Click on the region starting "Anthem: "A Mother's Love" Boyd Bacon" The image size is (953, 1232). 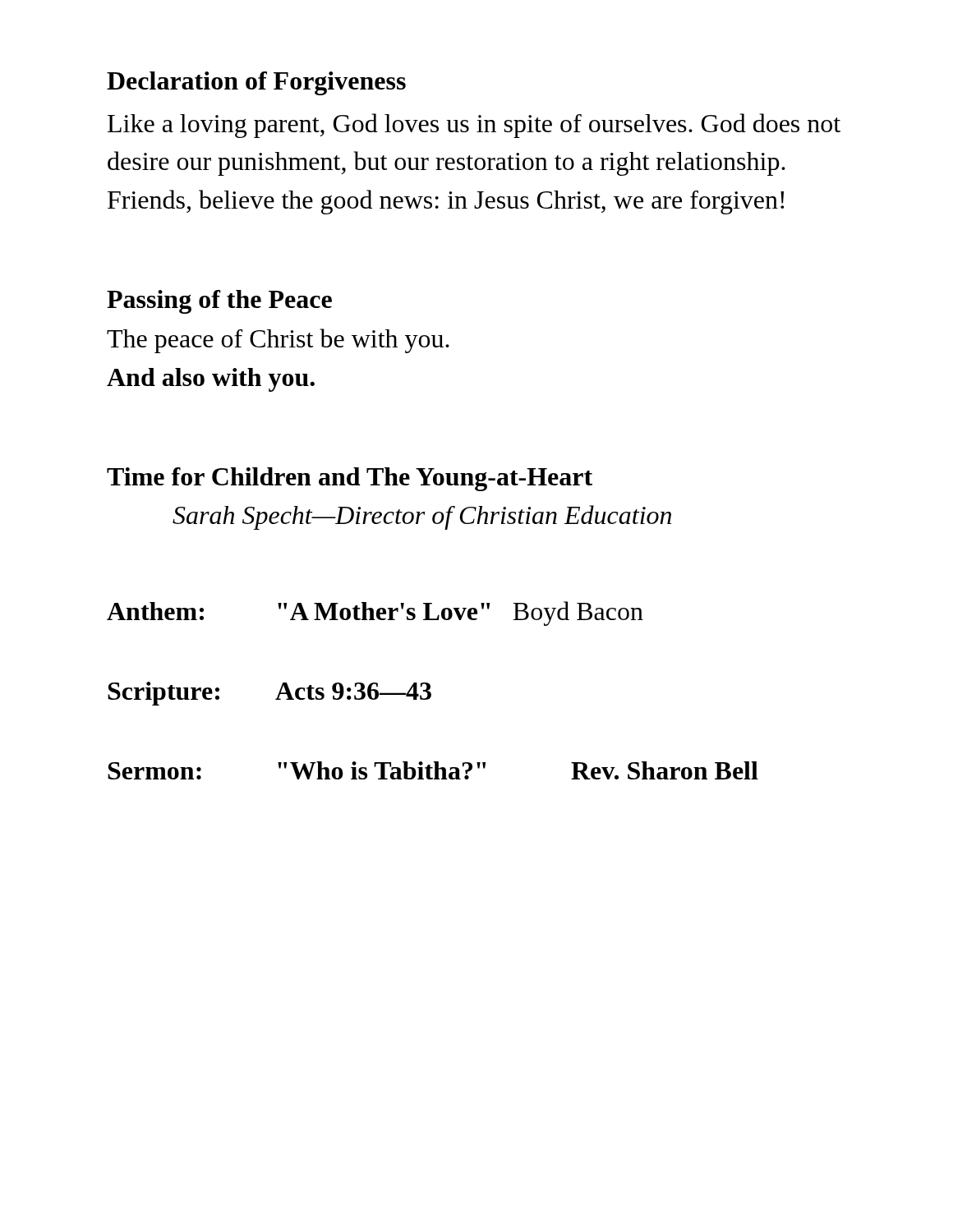(476, 611)
